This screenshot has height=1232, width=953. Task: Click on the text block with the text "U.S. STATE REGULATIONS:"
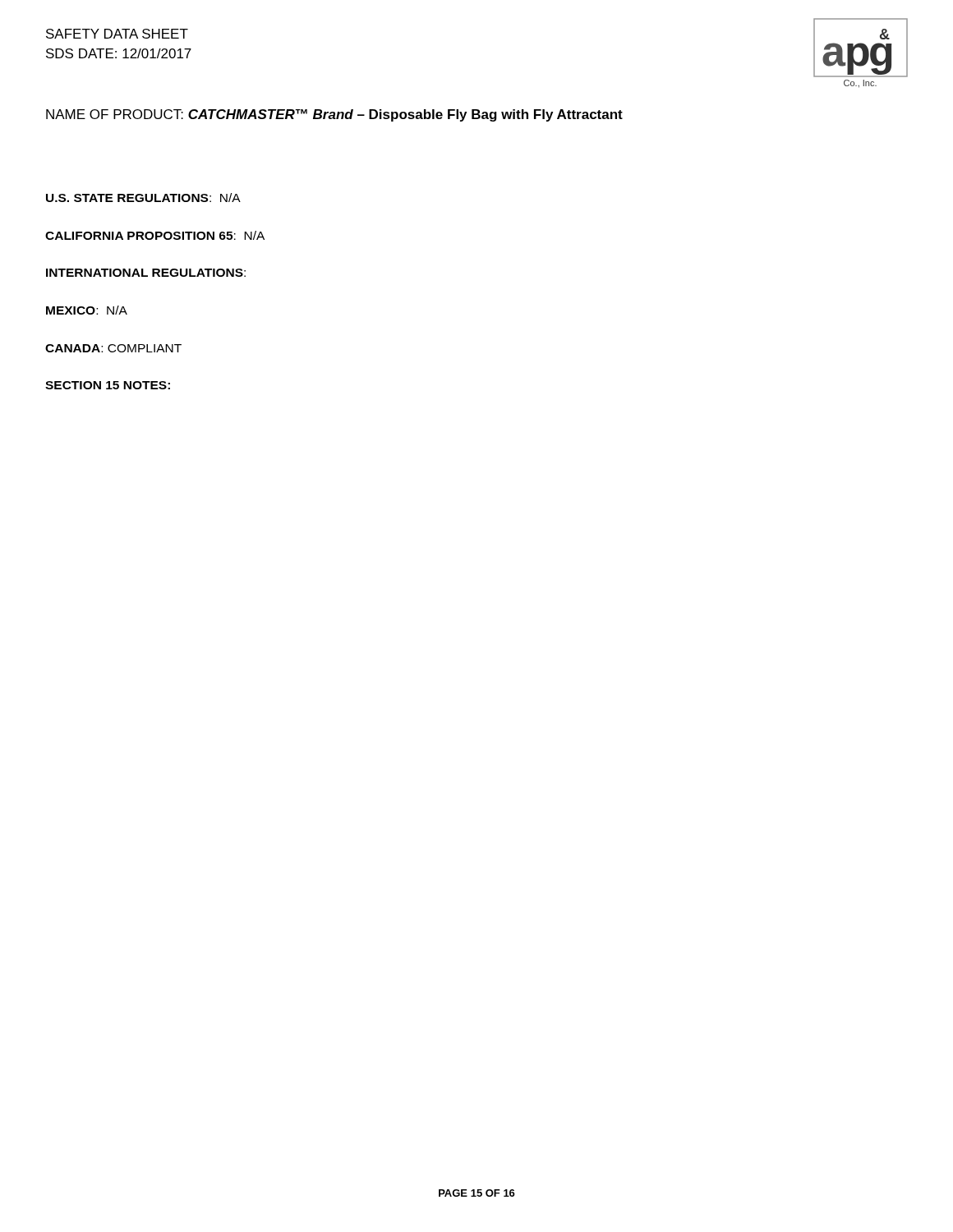(143, 198)
